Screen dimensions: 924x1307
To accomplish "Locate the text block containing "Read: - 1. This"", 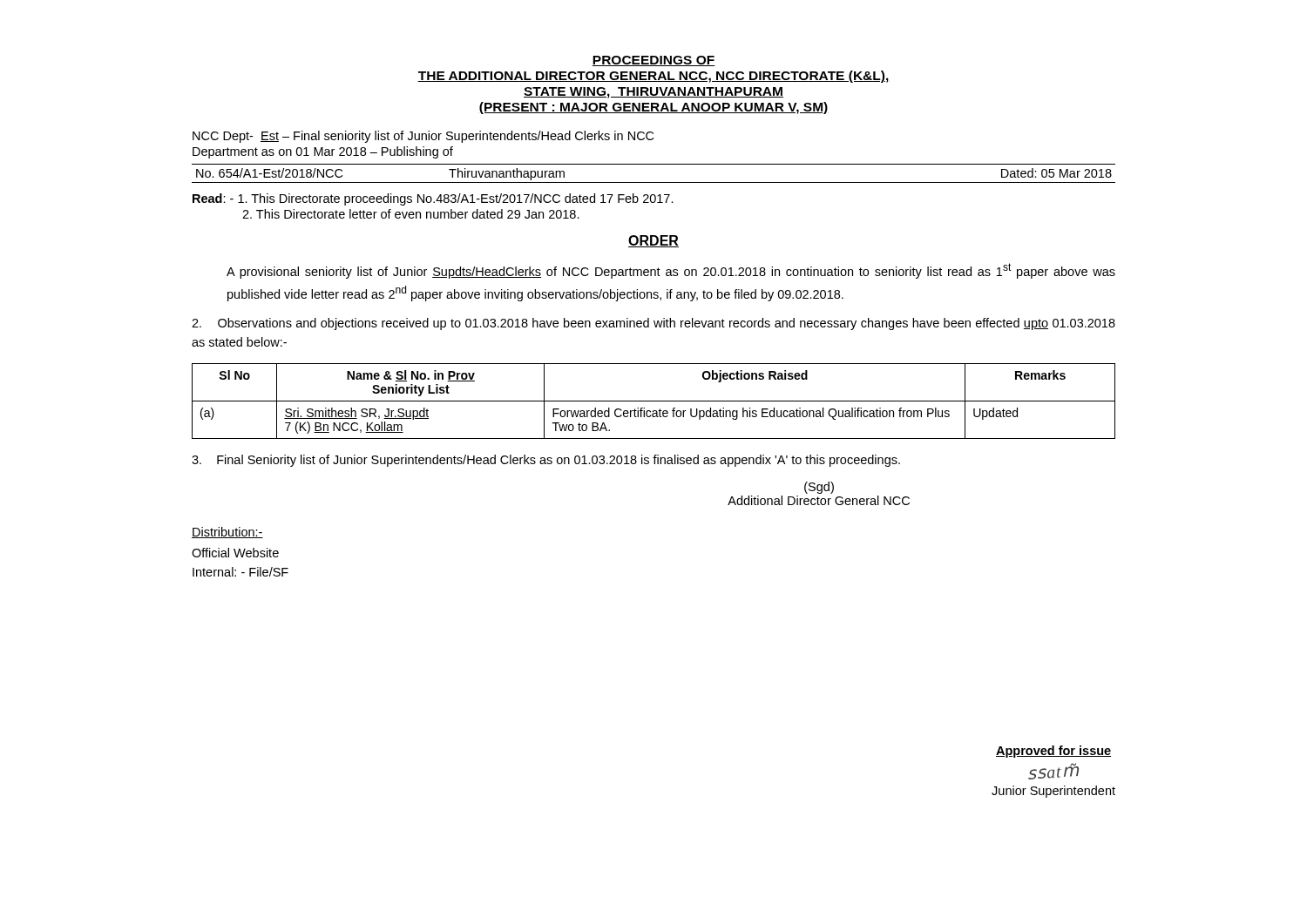I will click(654, 206).
